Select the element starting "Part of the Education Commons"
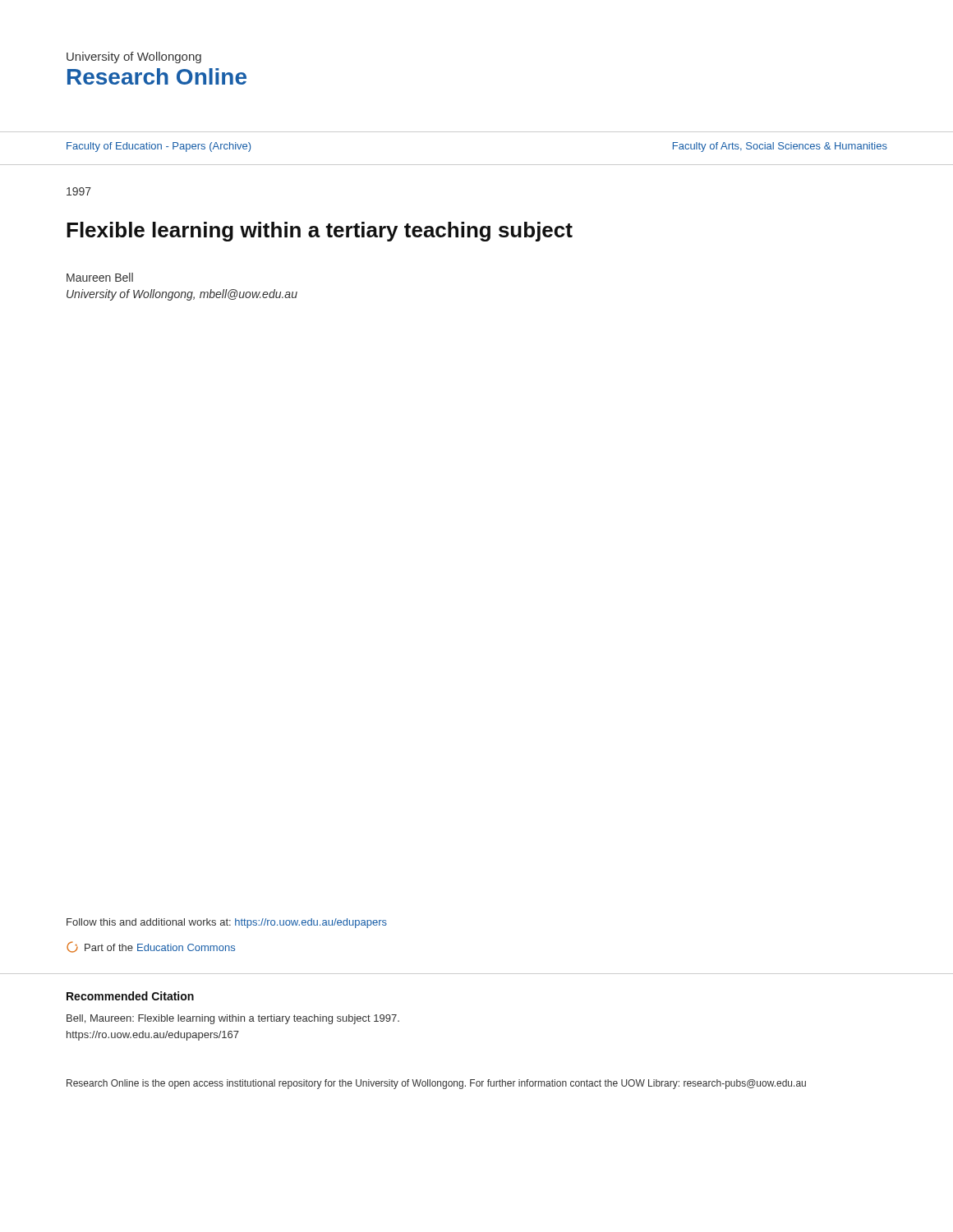 pos(151,947)
